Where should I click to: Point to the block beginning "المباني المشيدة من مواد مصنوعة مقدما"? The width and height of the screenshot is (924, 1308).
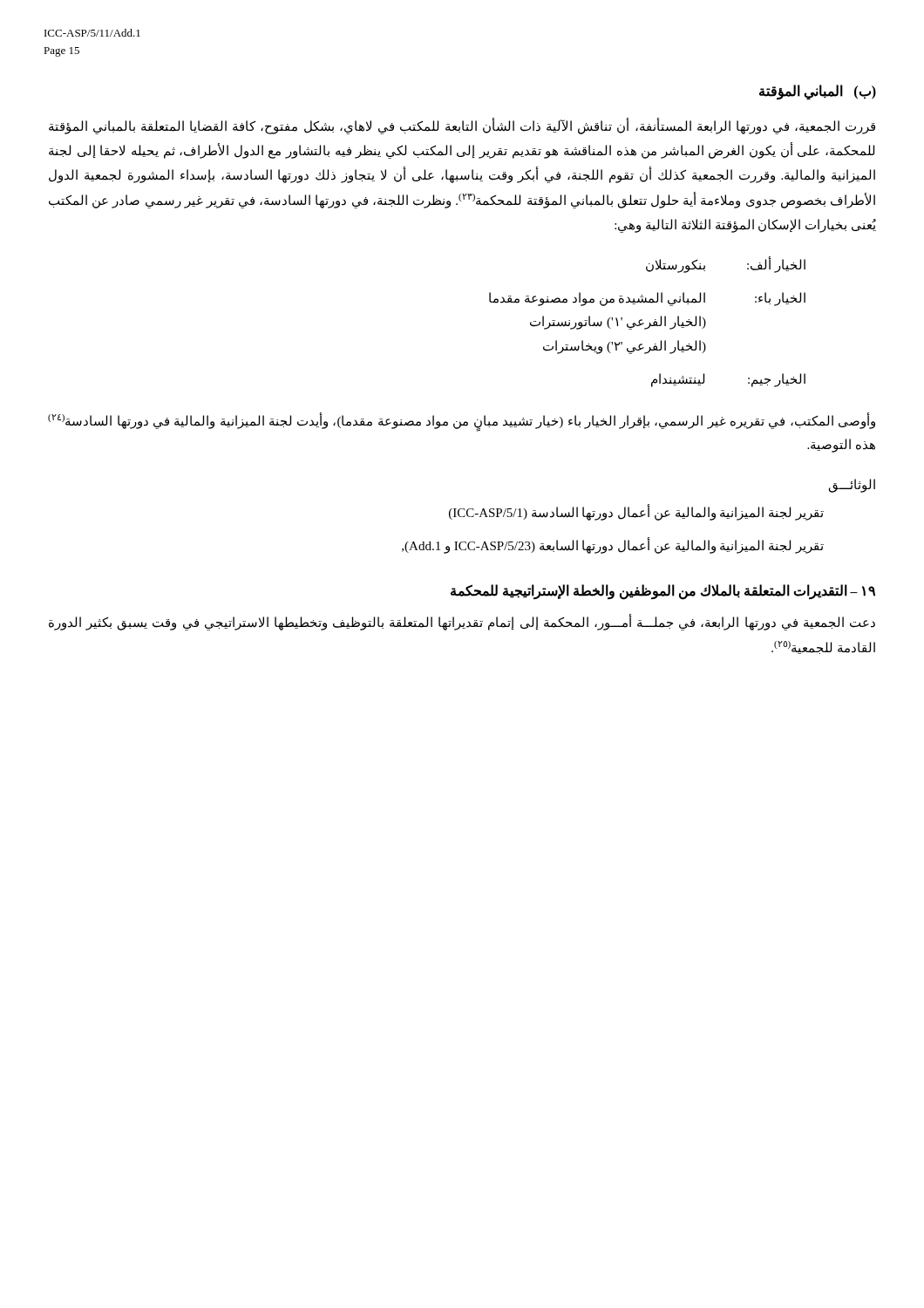click(x=647, y=299)
